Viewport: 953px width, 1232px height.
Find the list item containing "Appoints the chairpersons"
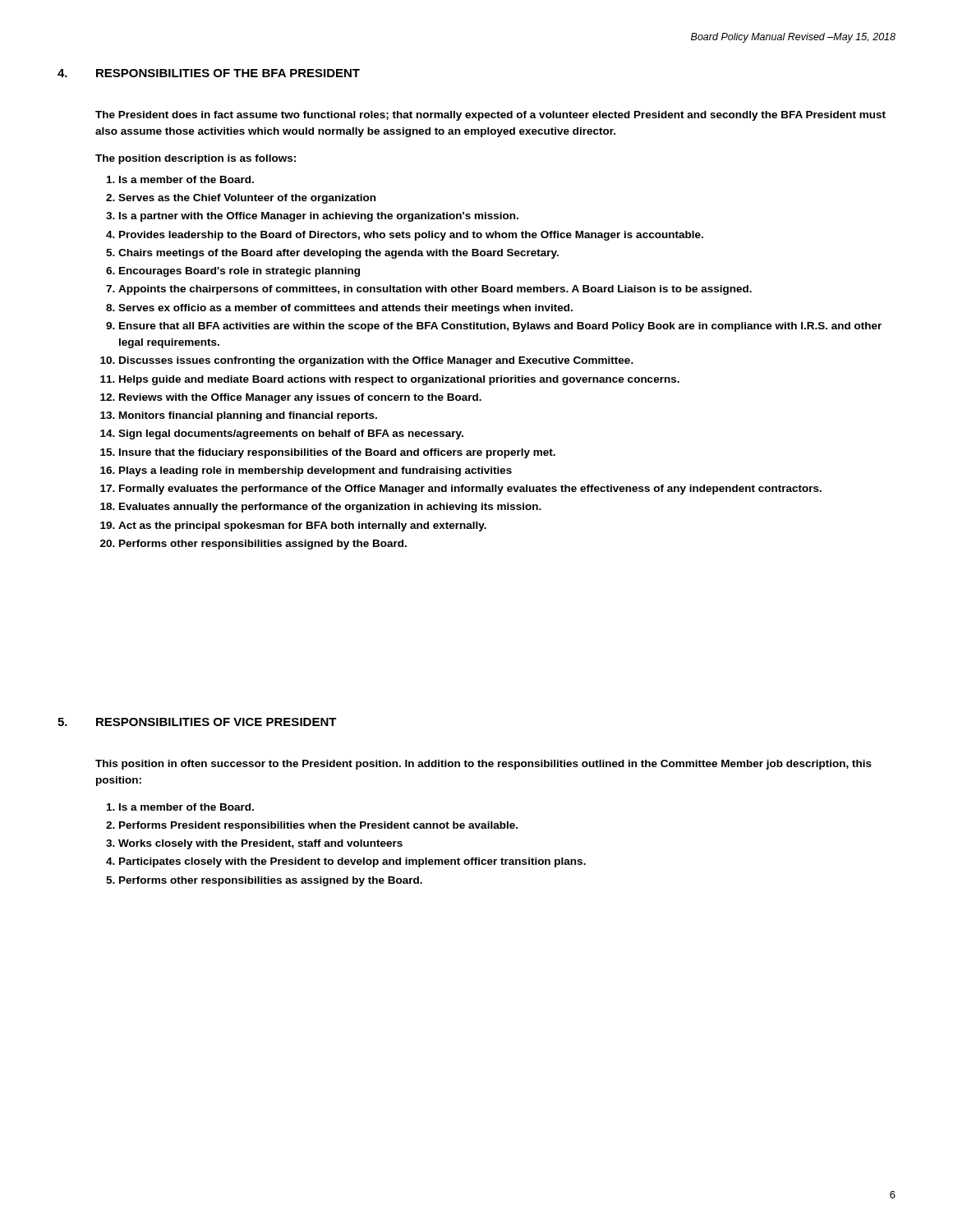435,289
